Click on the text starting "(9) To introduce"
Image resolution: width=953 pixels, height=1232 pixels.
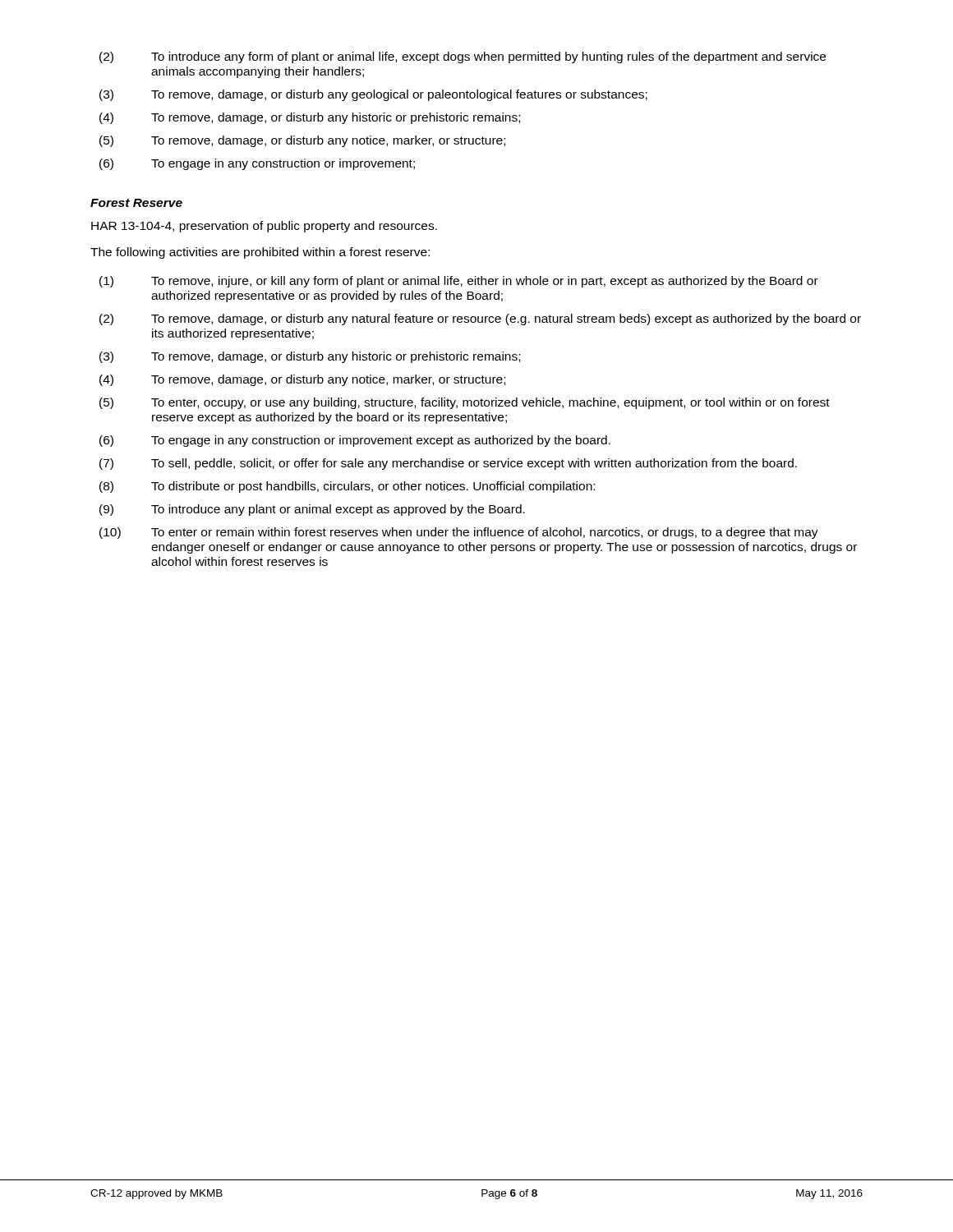pos(476,509)
